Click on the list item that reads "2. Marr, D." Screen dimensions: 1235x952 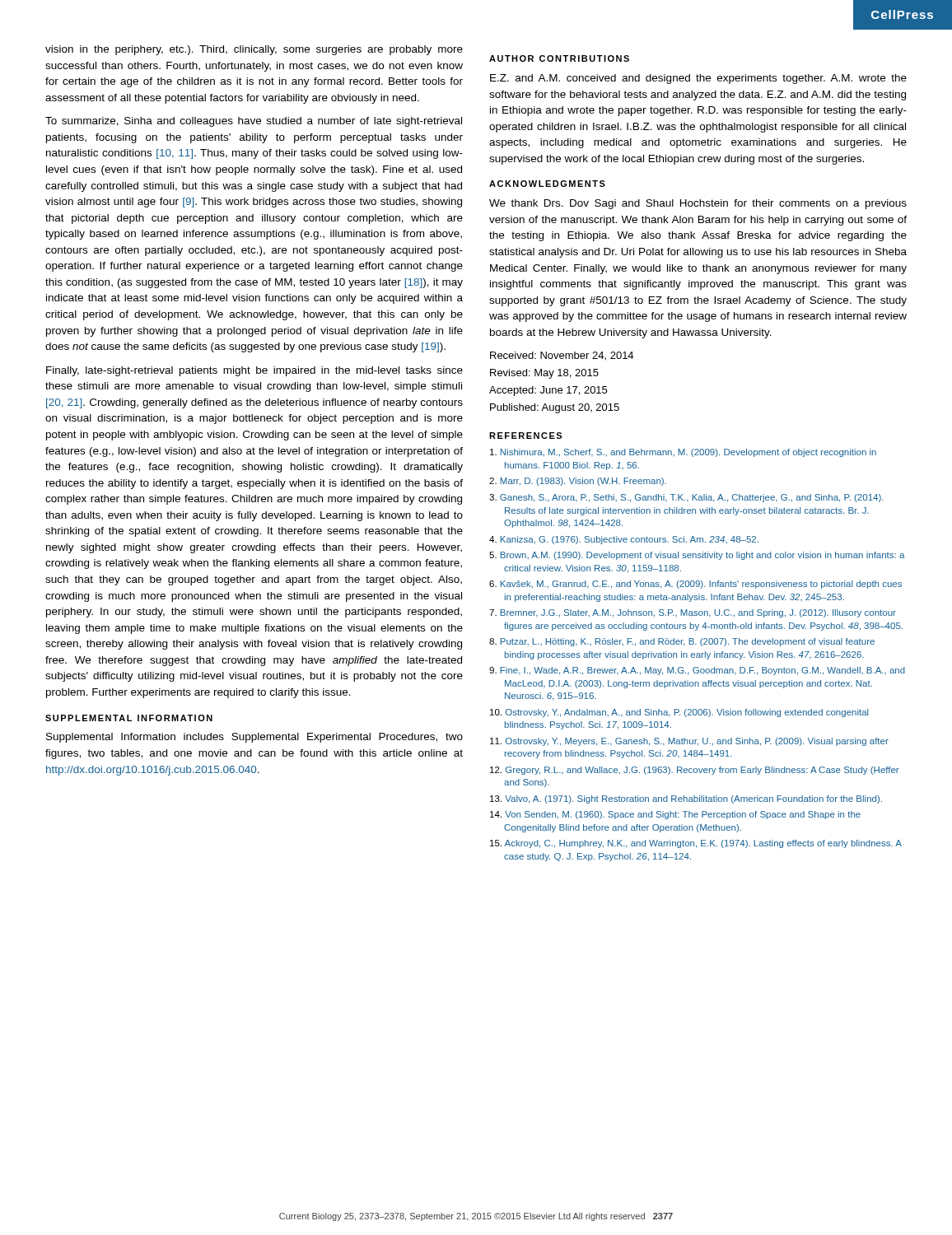[578, 481]
